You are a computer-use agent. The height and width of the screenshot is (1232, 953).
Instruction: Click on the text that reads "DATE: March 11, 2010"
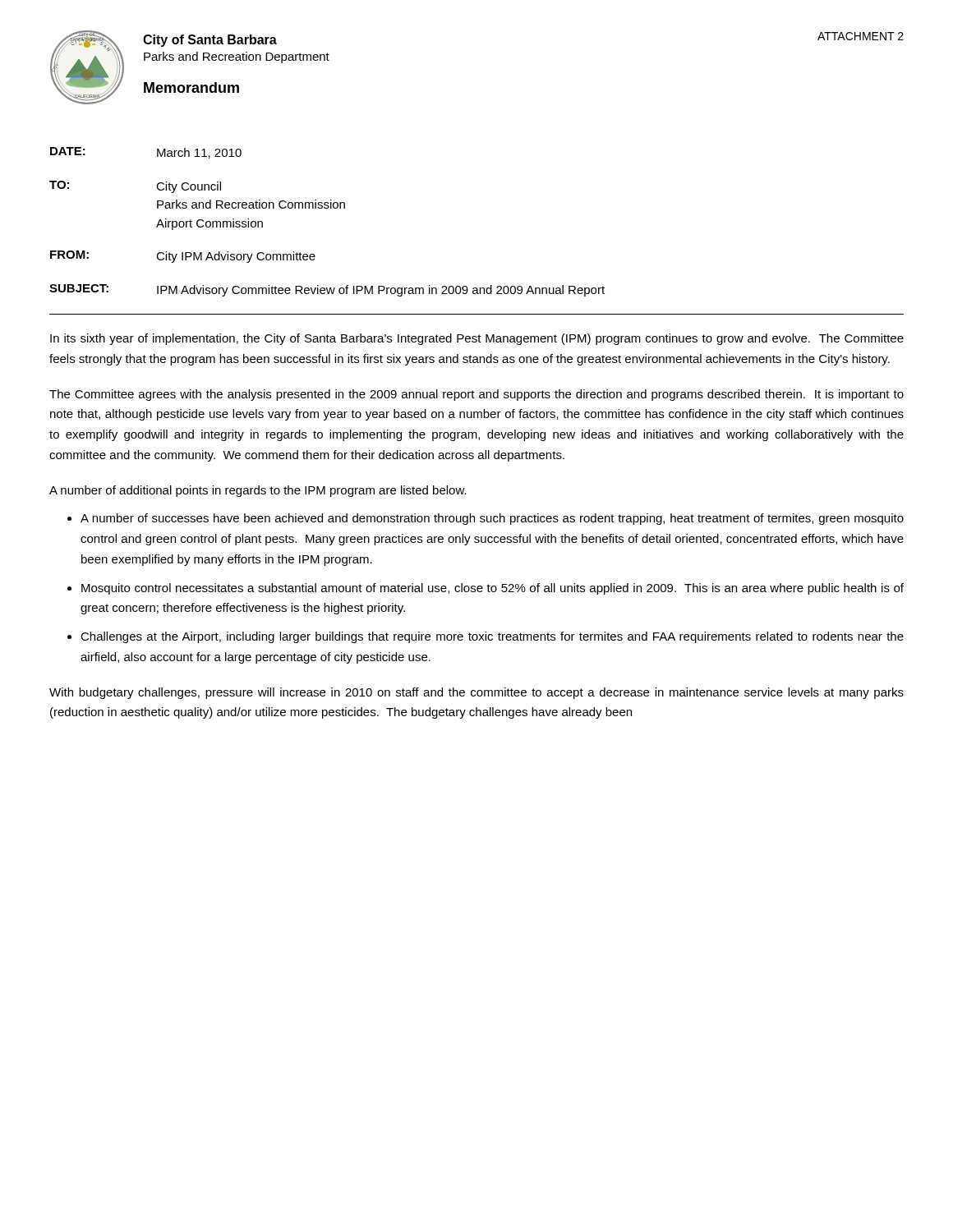[x=69, y=152]
